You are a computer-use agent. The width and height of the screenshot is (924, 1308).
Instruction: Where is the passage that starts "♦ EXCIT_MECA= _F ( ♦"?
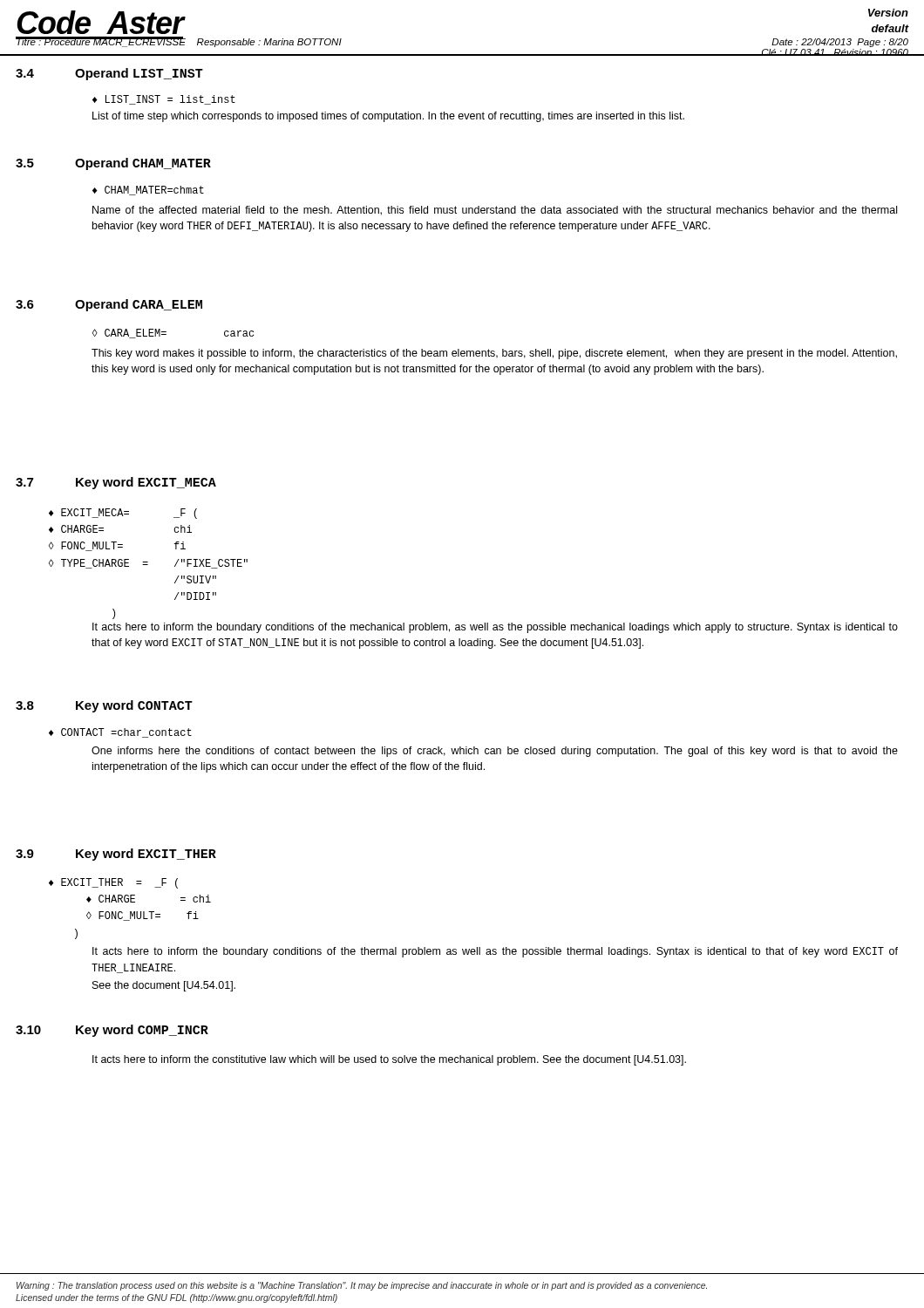[x=148, y=564]
